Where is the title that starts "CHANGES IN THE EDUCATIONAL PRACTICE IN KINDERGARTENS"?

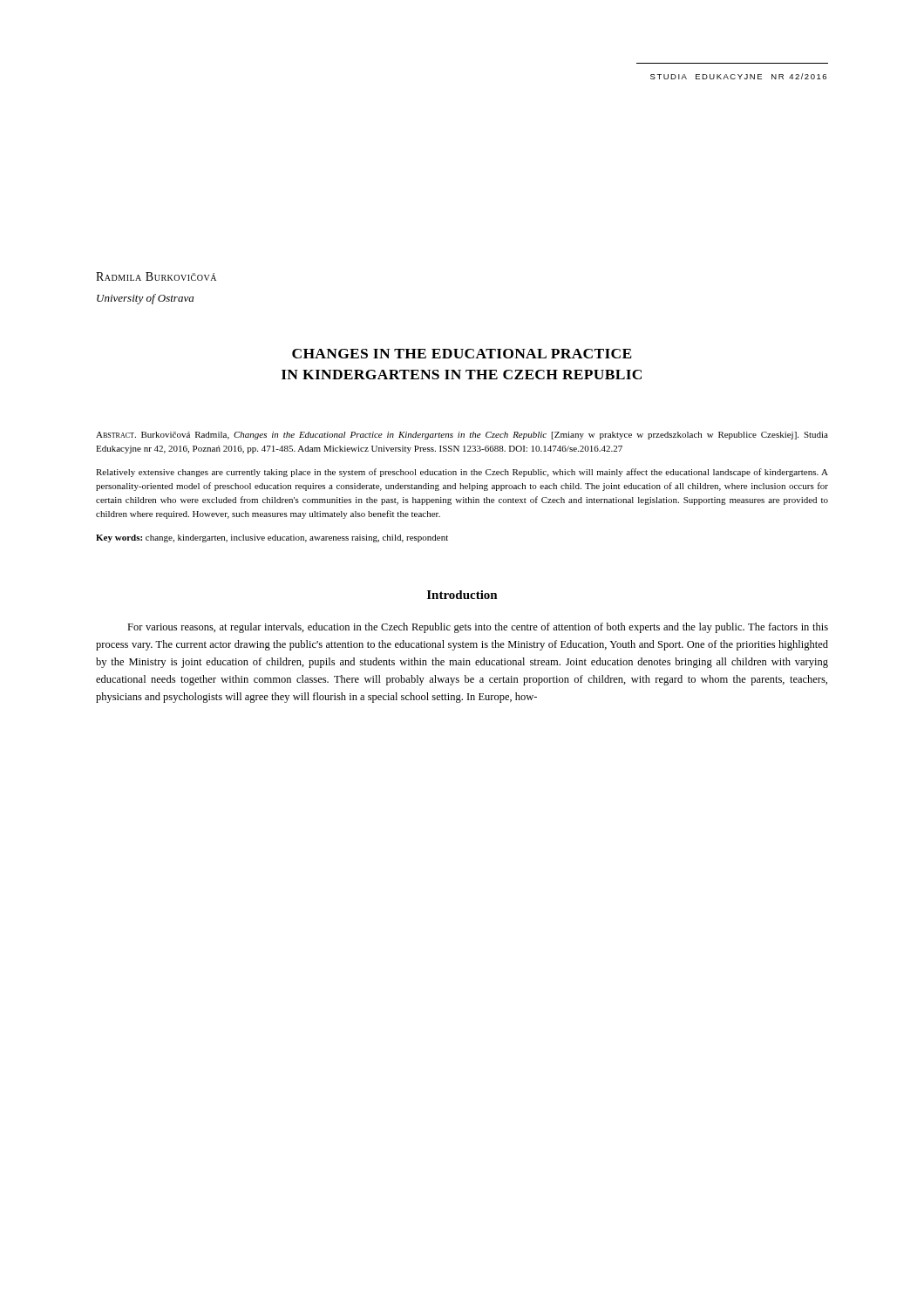pos(462,364)
